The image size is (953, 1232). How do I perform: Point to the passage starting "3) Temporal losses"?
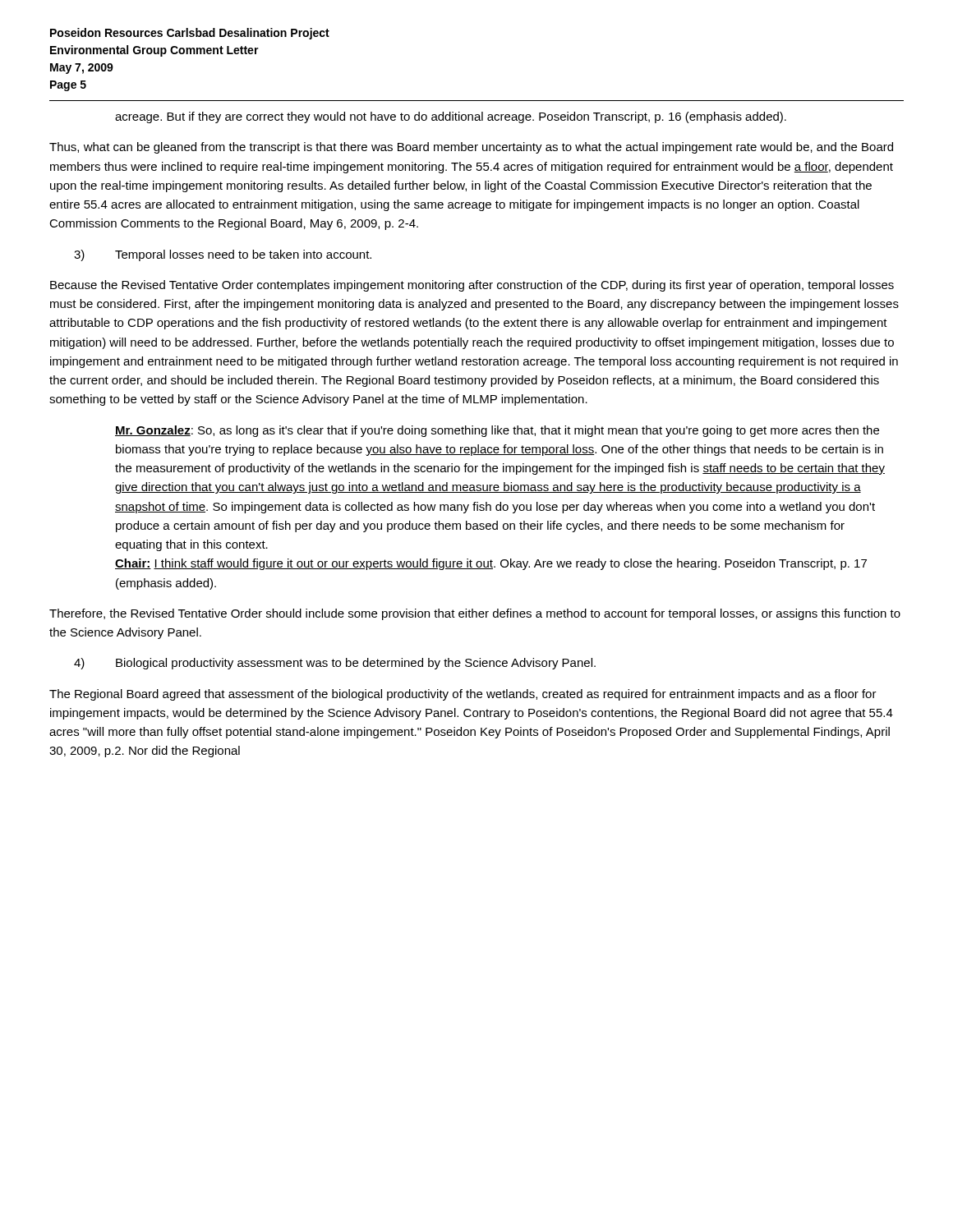pyautogui.click(x=223, y=255)
